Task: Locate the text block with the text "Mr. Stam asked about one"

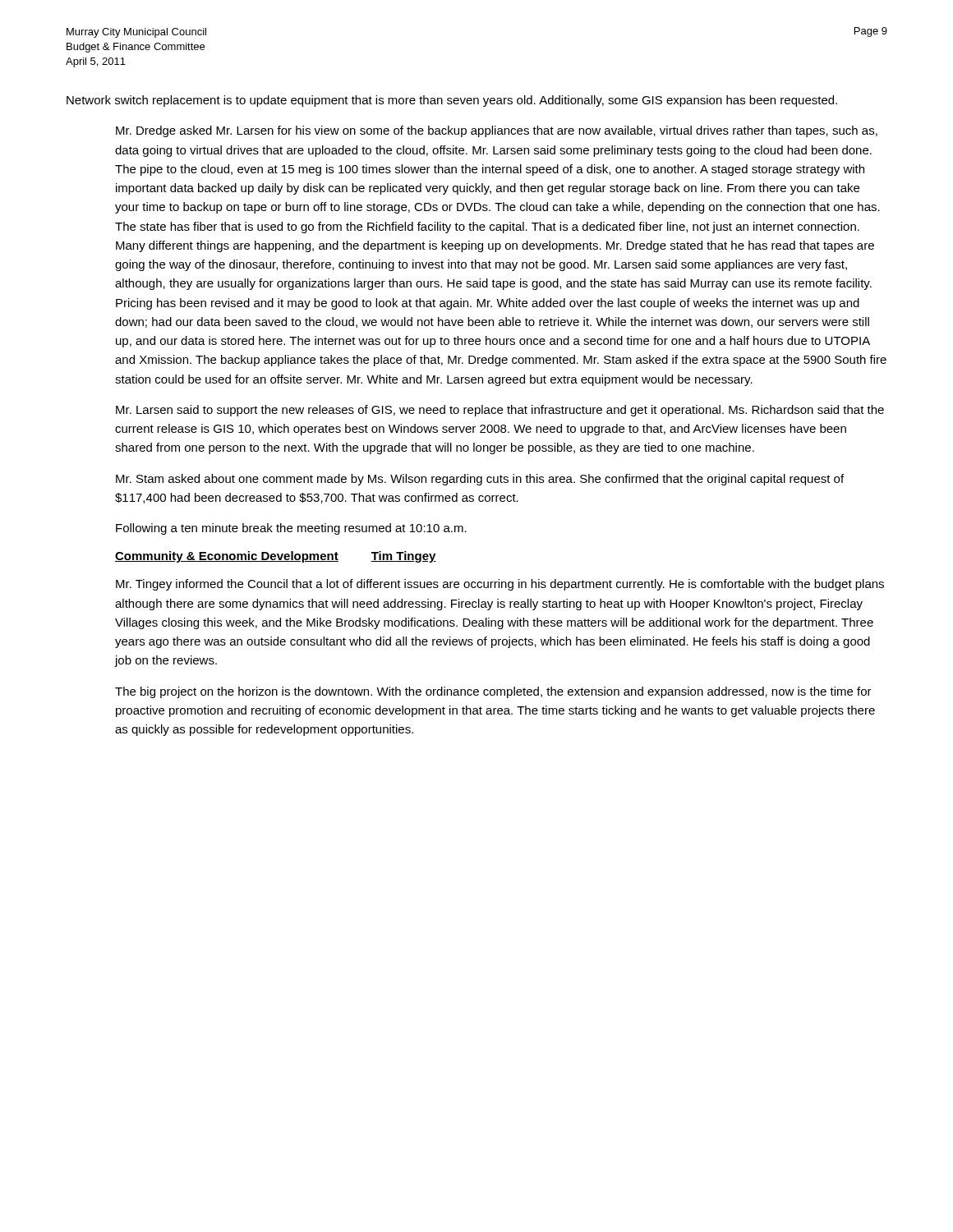Action: coord(479,488)
